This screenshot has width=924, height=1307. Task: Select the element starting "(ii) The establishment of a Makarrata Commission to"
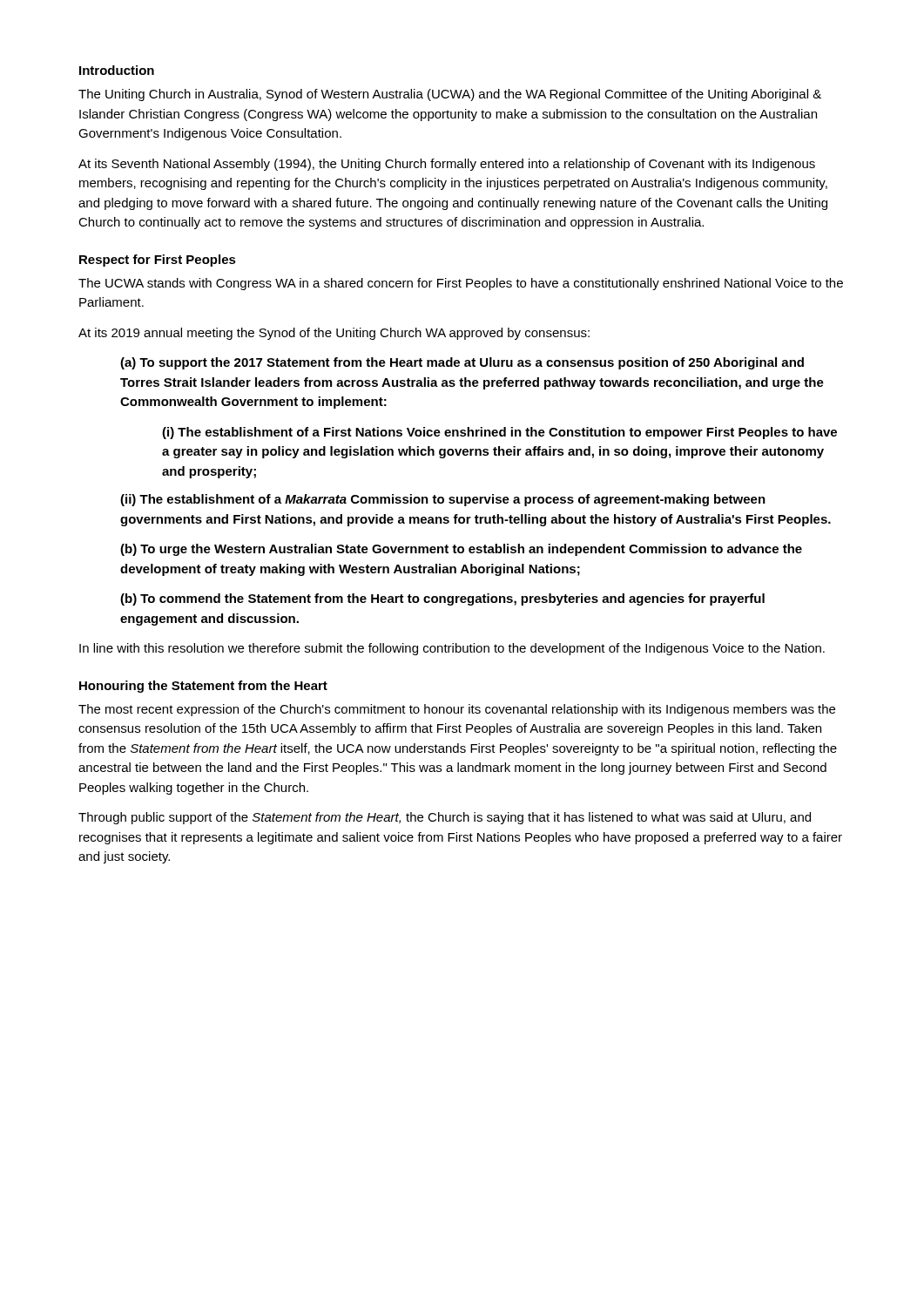point(476,509)
